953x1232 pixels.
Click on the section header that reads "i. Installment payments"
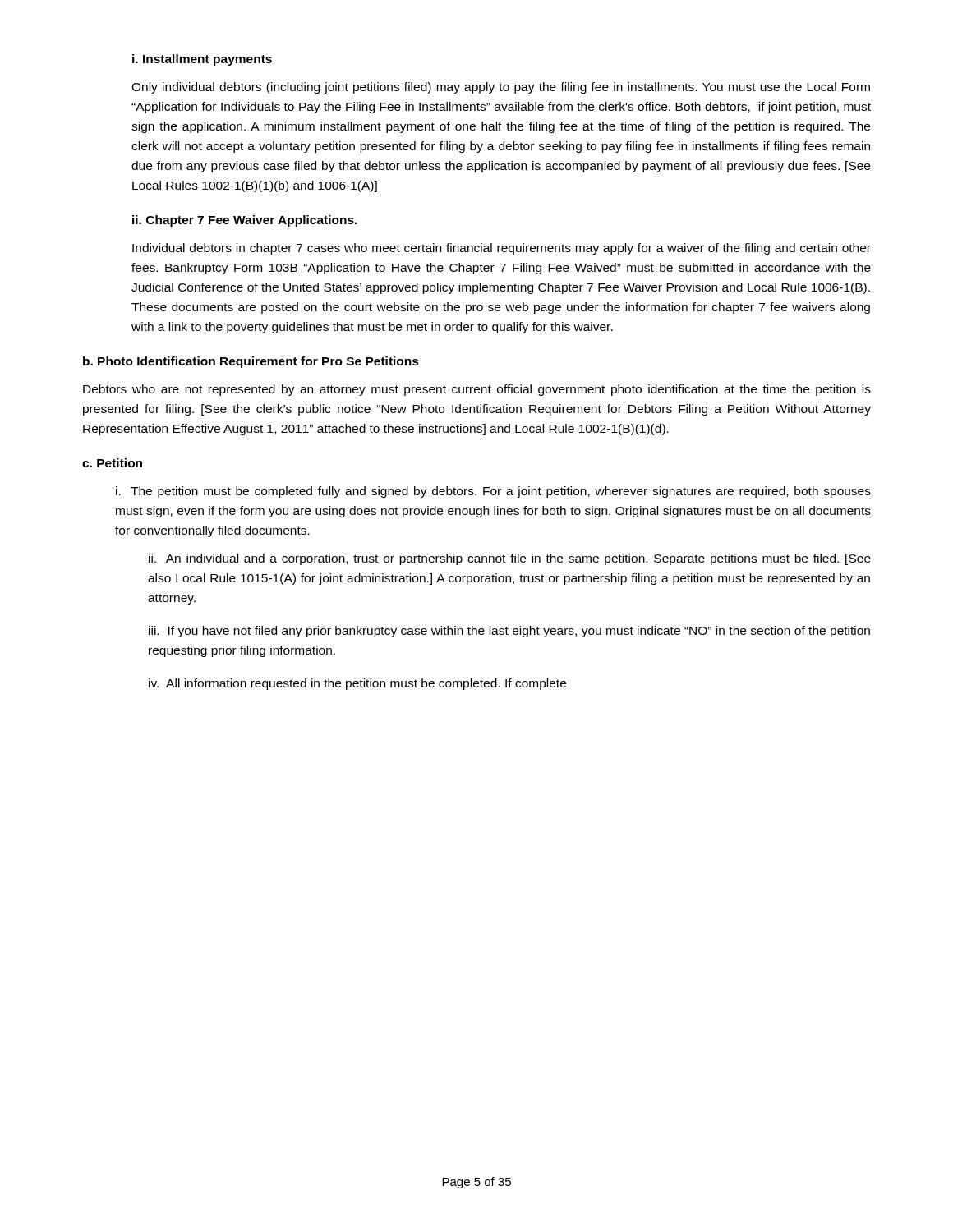coord(202,59)
